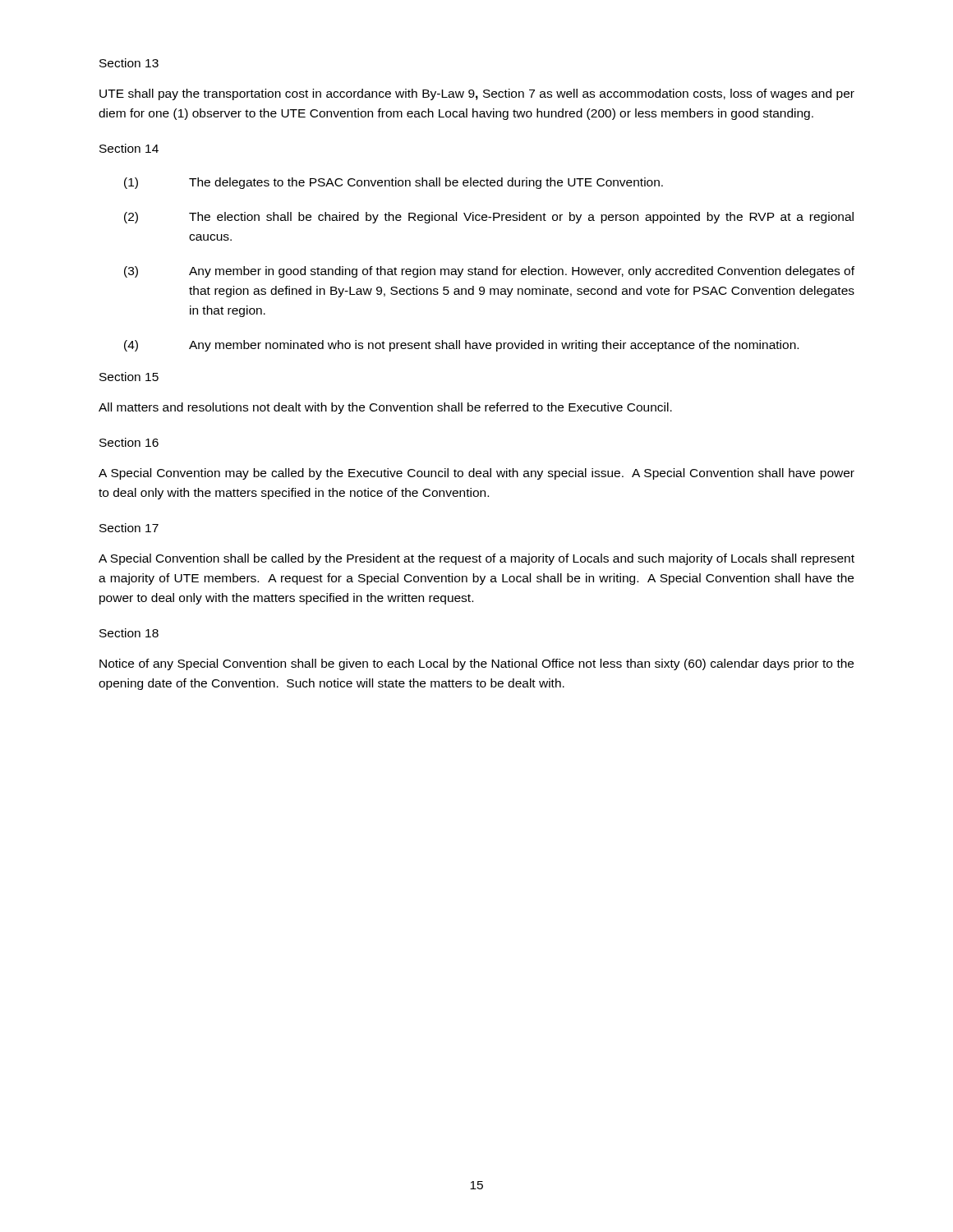Viewport: 953px width, 1232px height.
Task: Where does it say "Section 14"?
Action: click(x=129, y=148)
